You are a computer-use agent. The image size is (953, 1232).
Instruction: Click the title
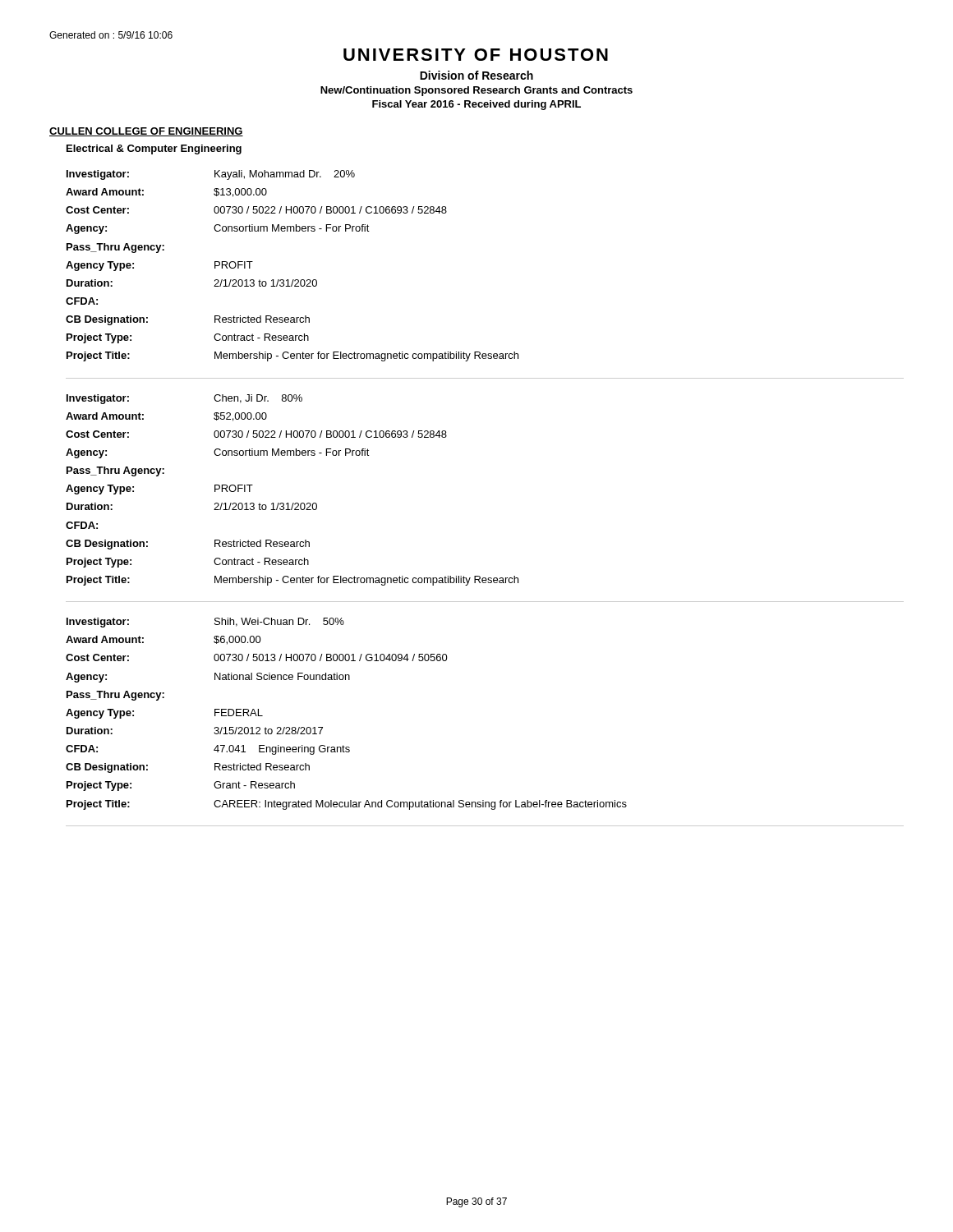[476, 55]
